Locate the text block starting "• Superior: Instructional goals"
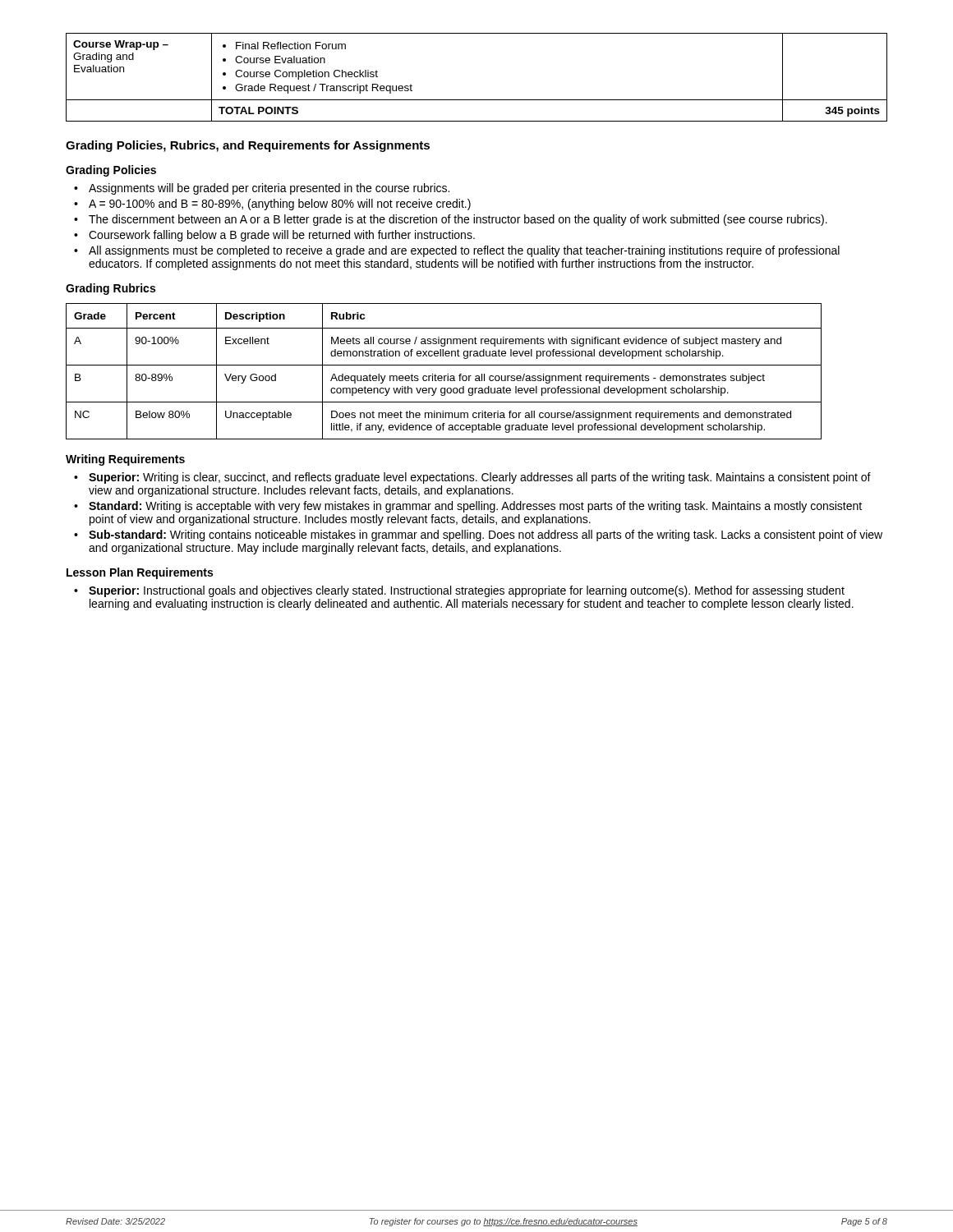 (x=481, y=597)
